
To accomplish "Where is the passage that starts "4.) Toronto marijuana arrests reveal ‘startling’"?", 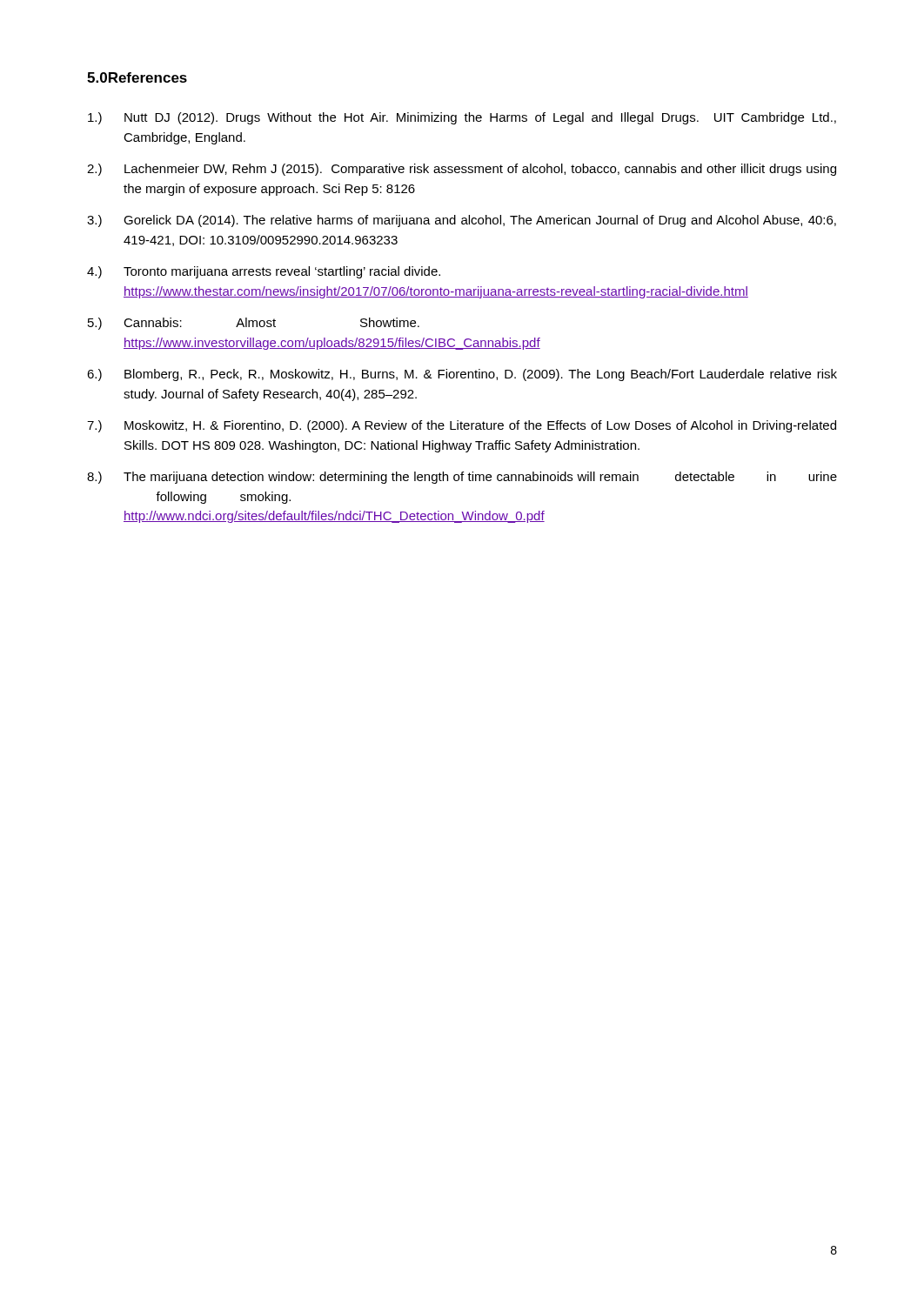I will point(462,281).
